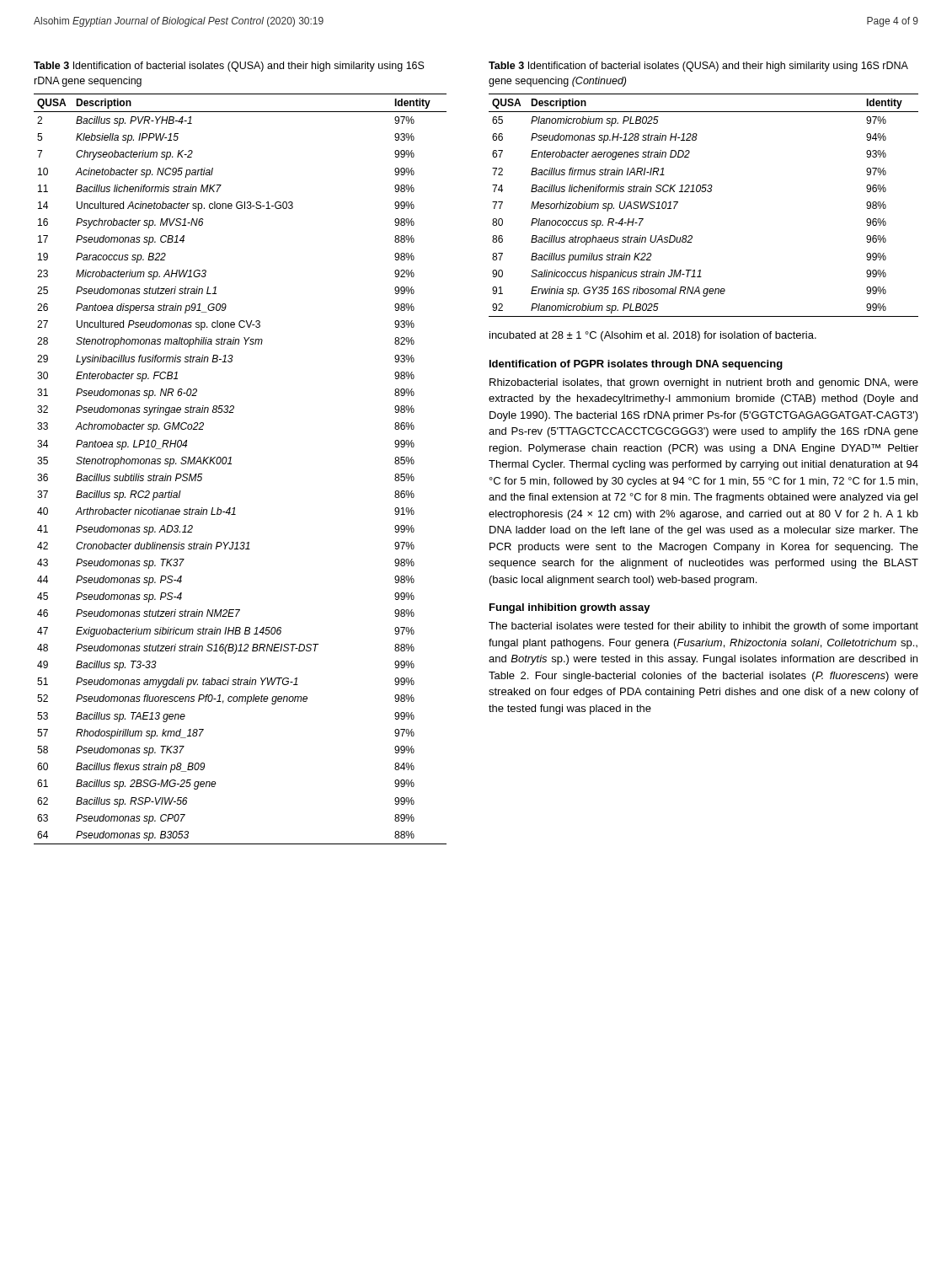Point to the section header beginning "Fungal inhibition growth"

point(569,607)
